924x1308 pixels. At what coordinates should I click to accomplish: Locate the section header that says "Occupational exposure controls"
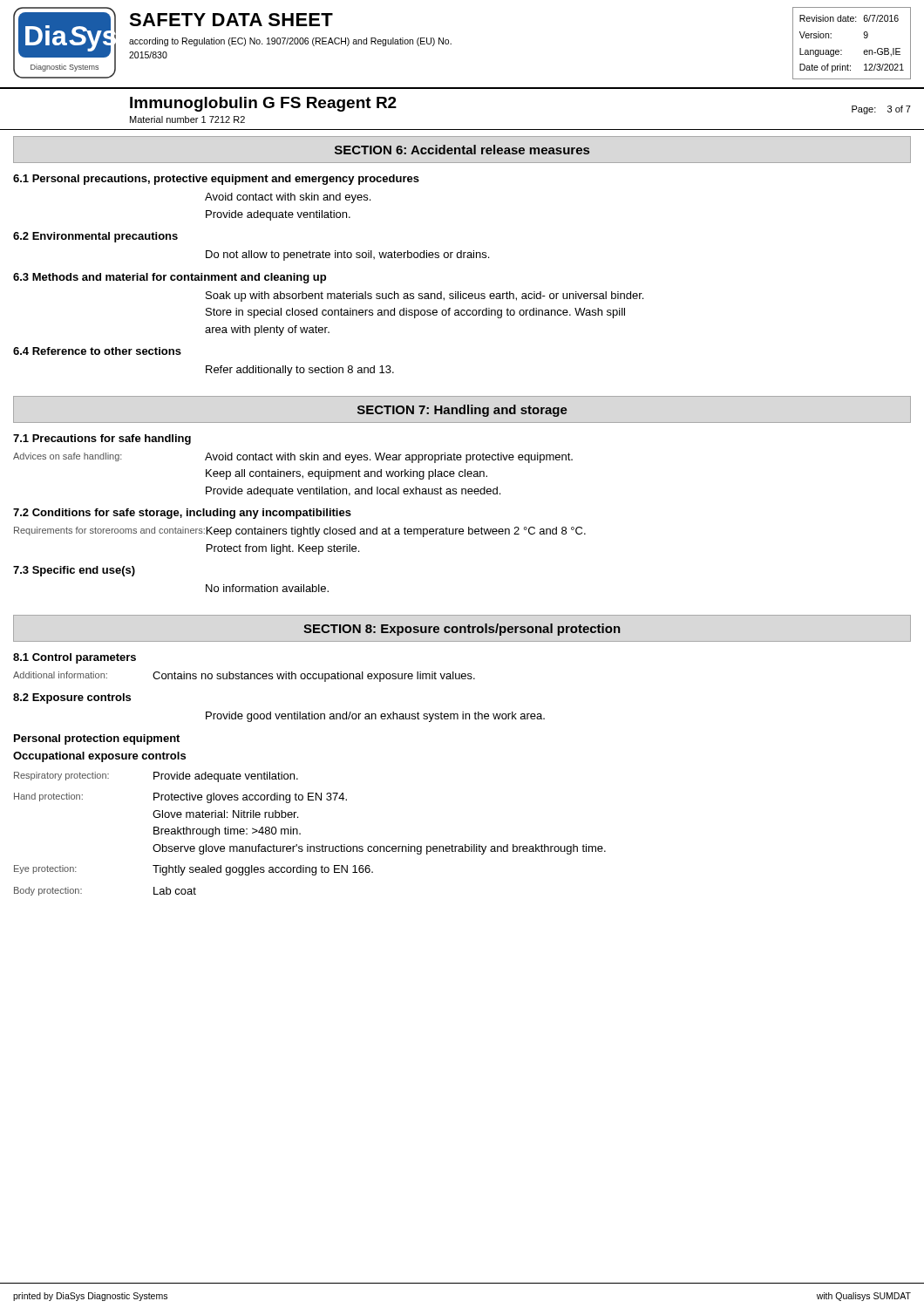click(100, 755)
